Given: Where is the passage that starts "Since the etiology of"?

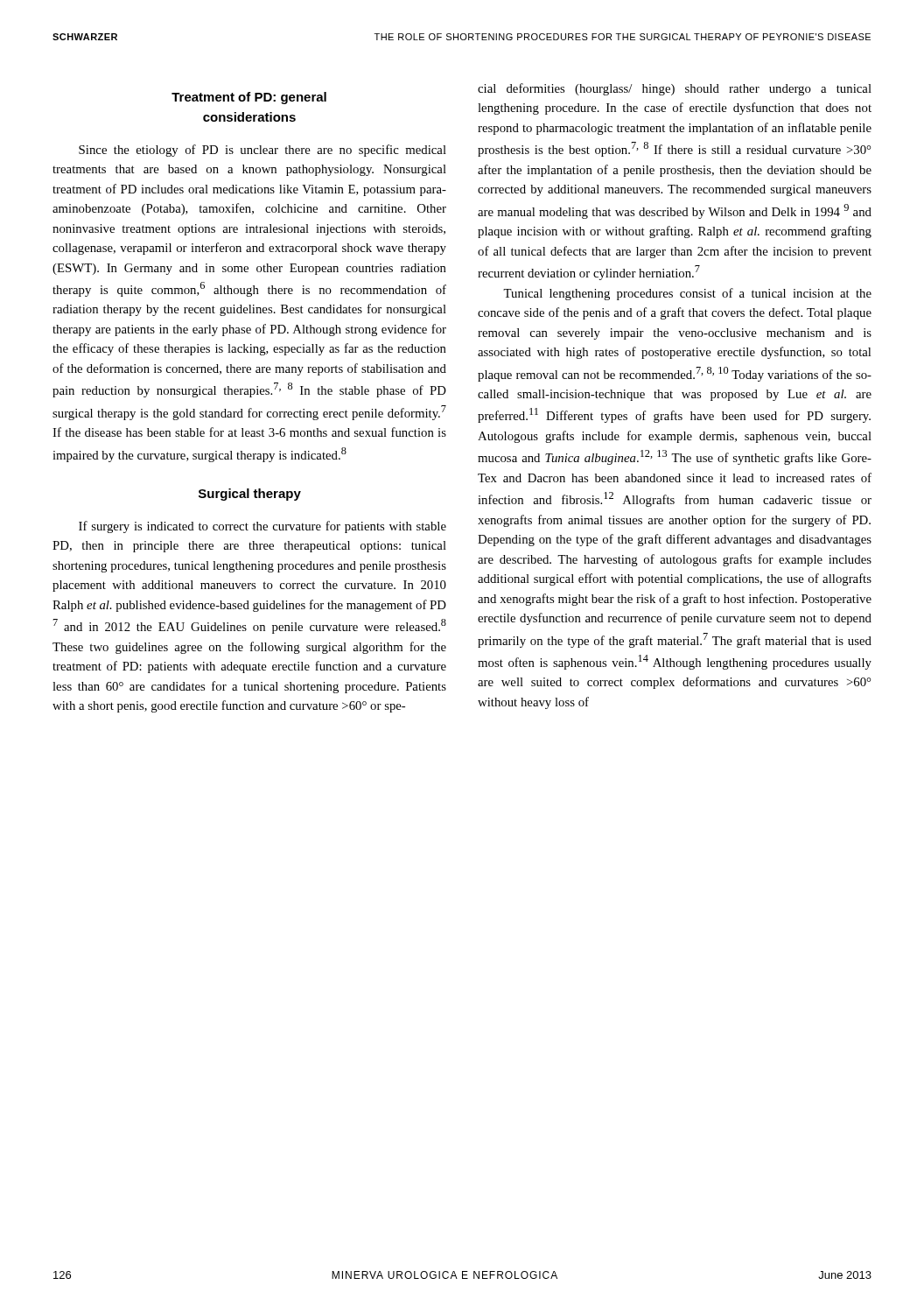Looking at the screenshot, I should click(x=249, y=302).
